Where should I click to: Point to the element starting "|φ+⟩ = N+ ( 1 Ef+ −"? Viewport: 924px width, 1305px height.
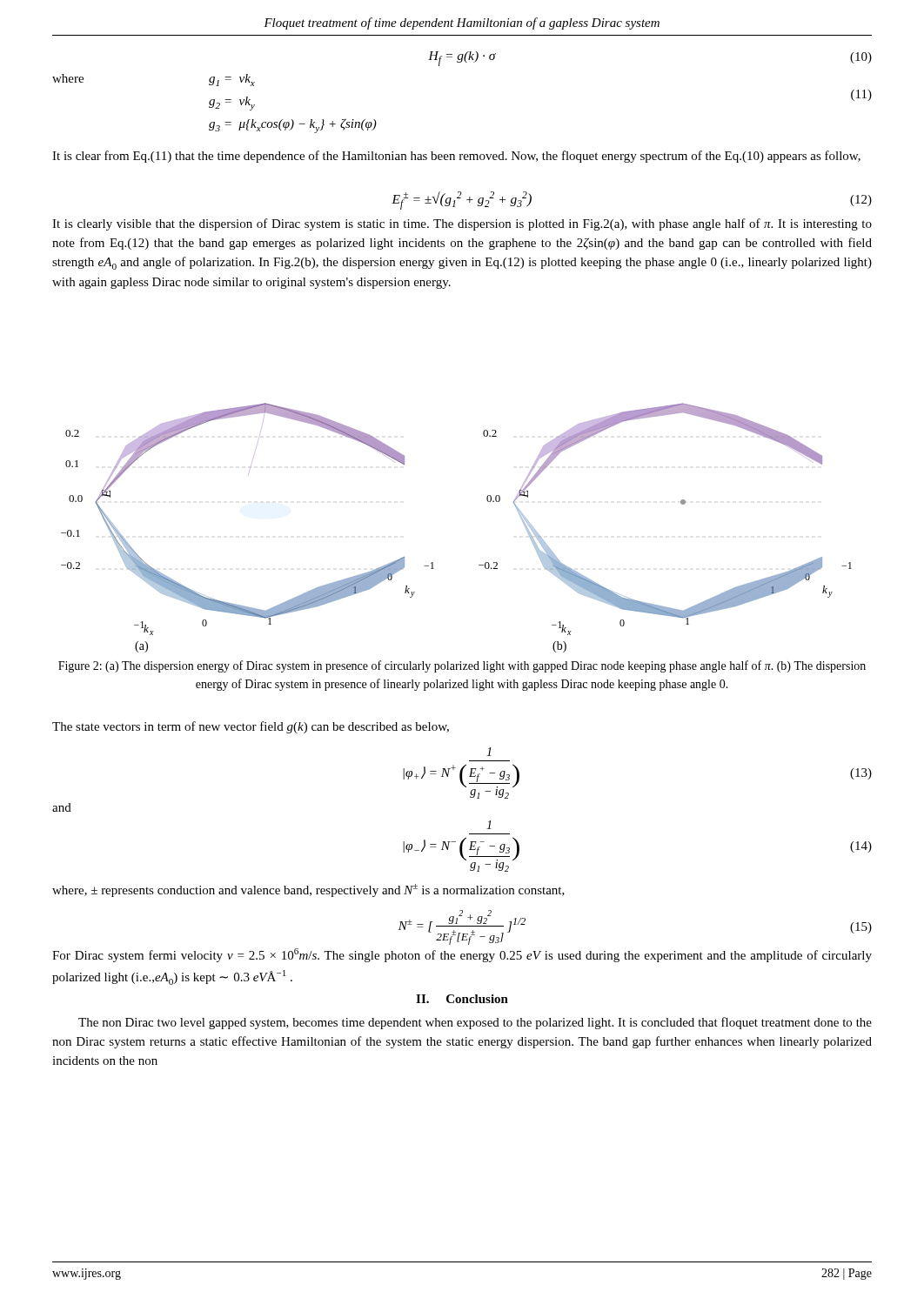(x=462, y=773)
